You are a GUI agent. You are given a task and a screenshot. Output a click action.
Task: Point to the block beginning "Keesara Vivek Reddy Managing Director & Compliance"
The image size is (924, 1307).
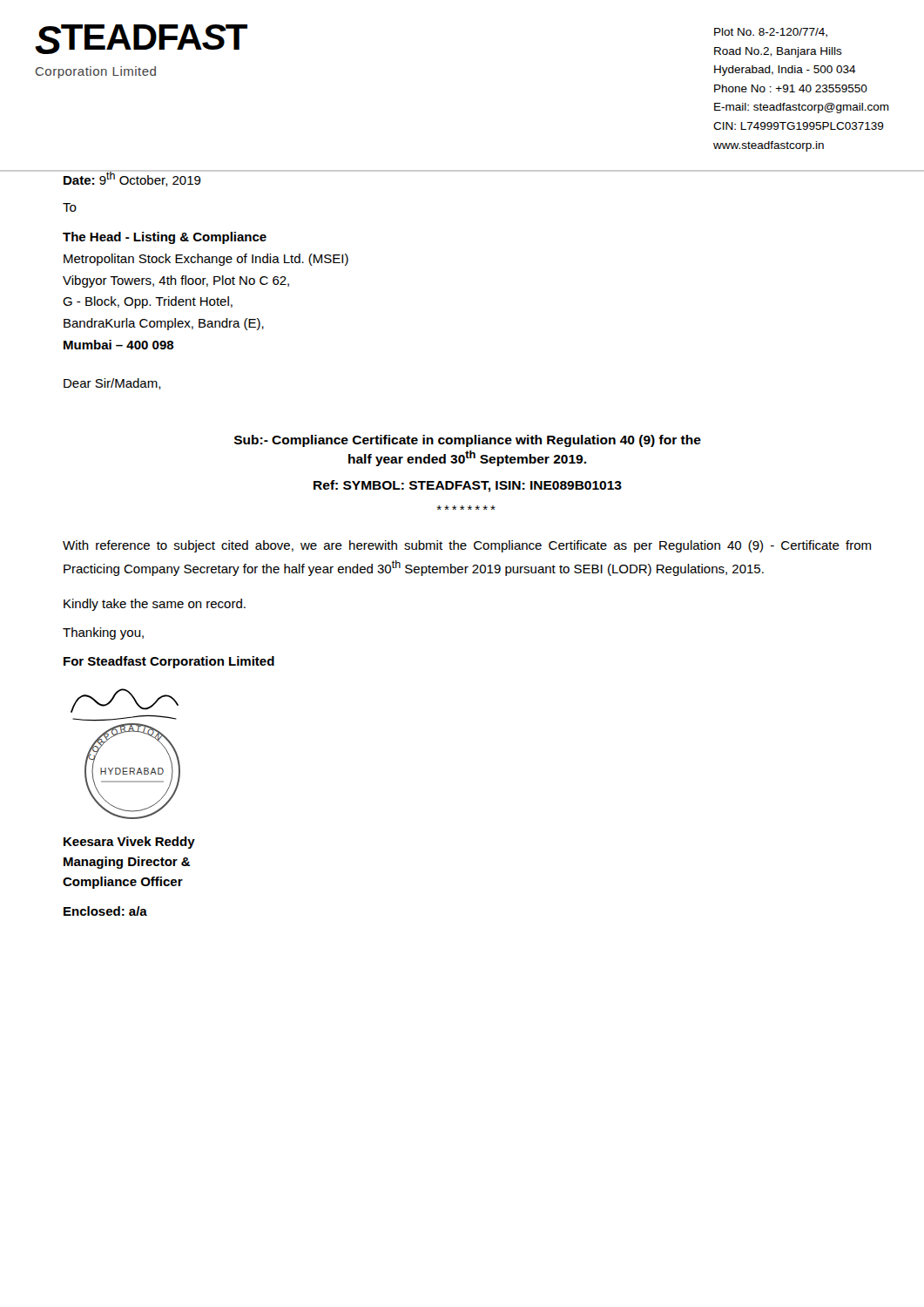[129, 861]
